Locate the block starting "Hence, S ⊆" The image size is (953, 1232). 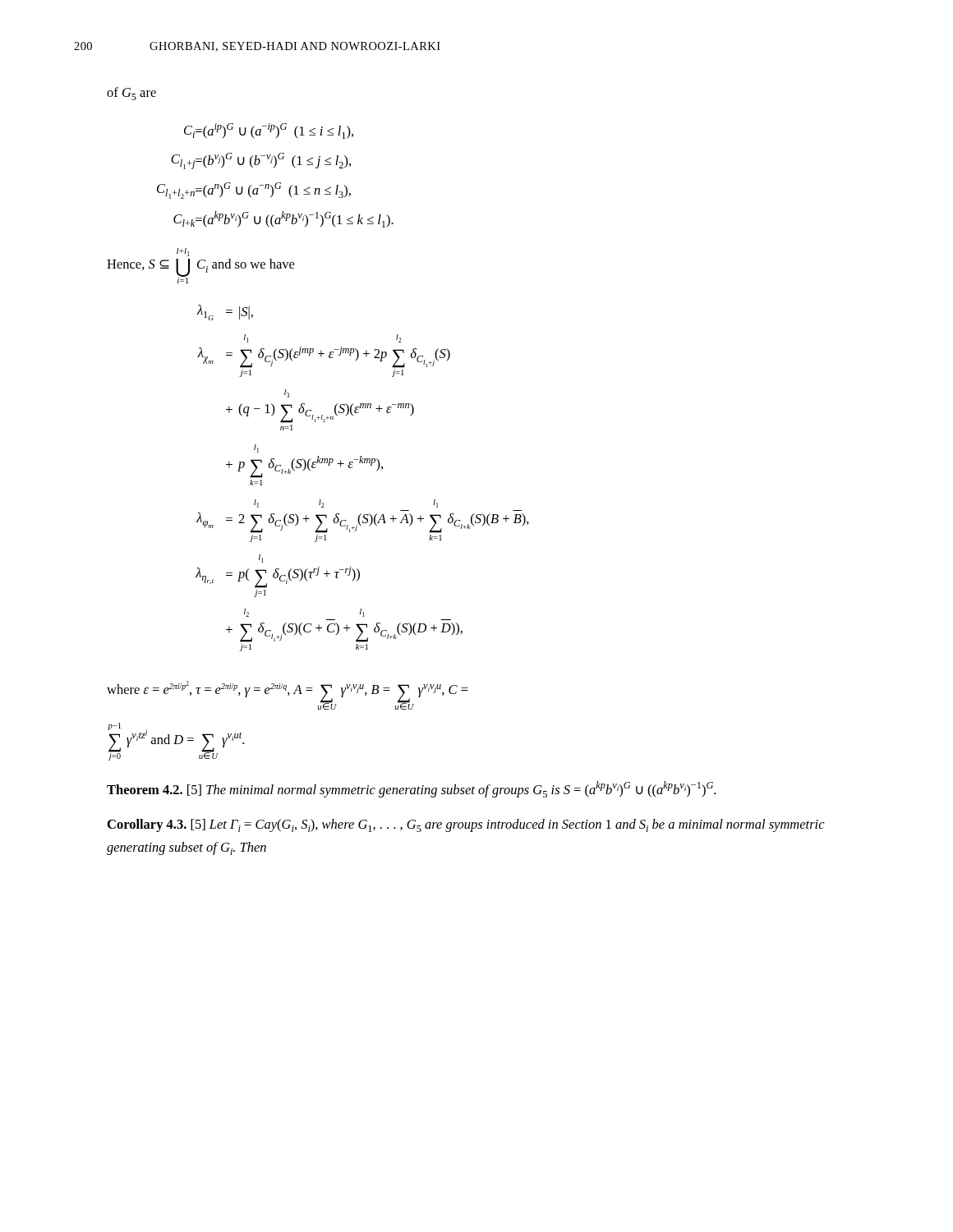point(201,266)
